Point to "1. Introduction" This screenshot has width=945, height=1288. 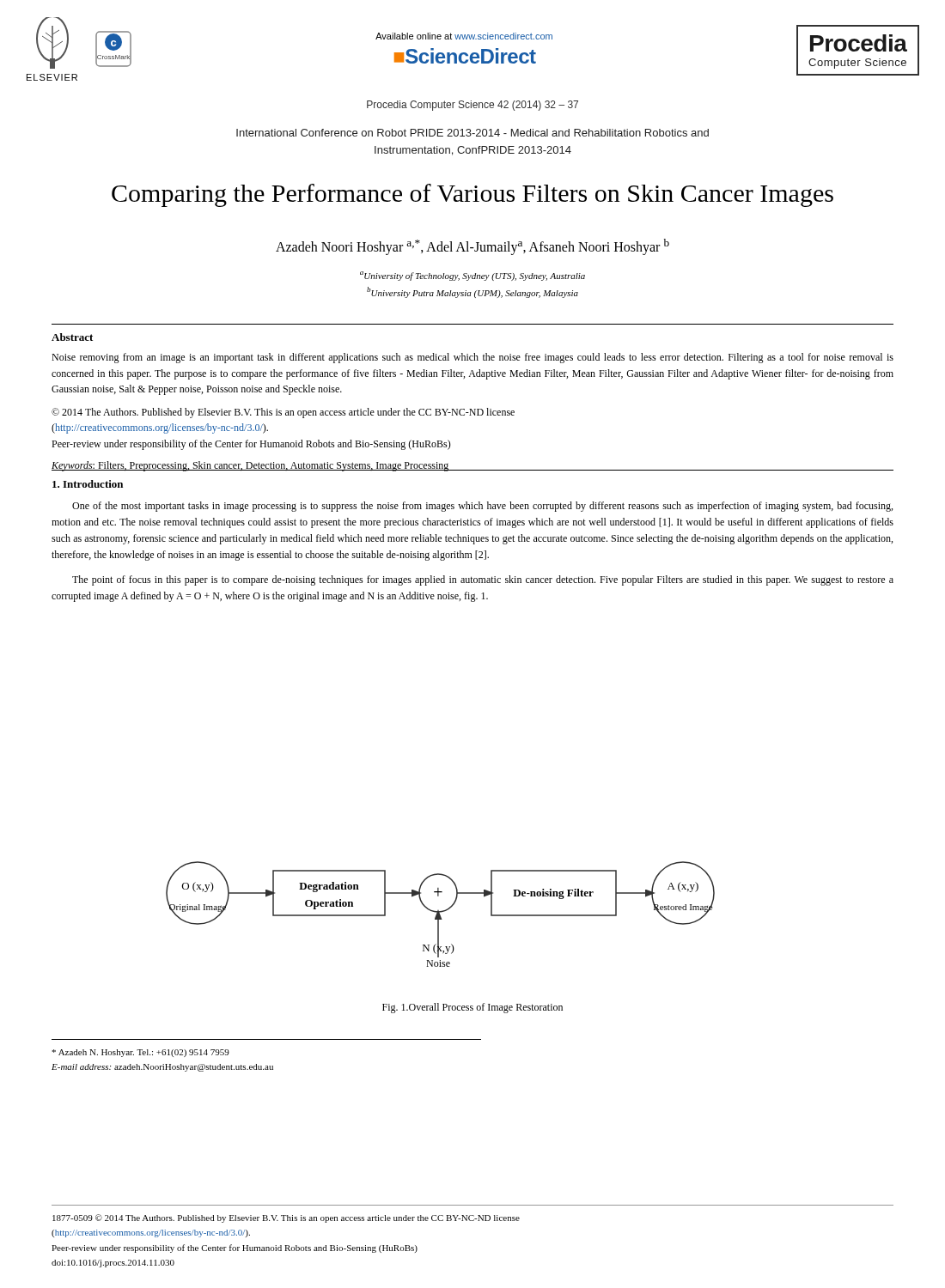[87, 484]
